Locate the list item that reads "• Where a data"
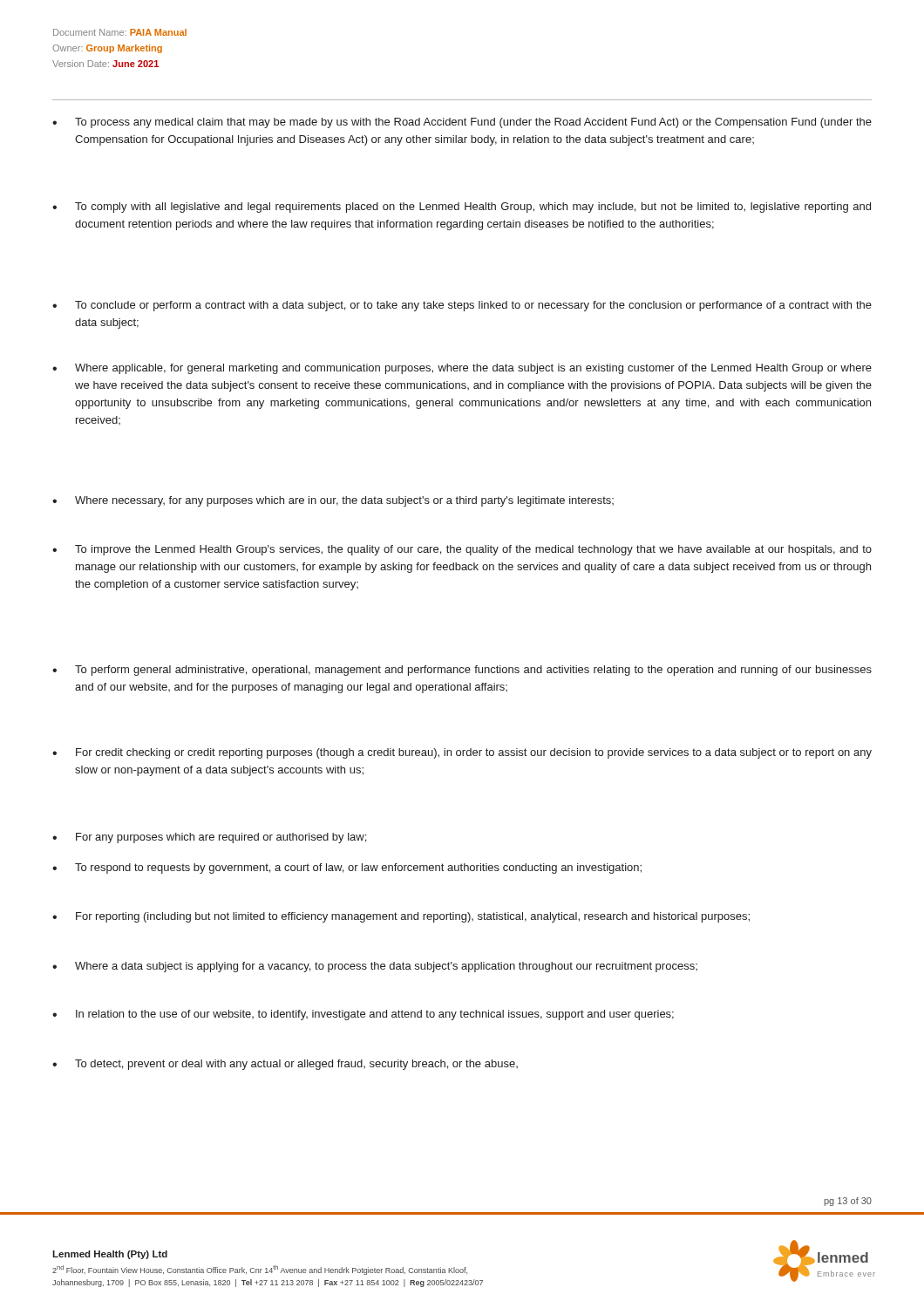This screenshot has height=1308, width=924. (375, 968)
